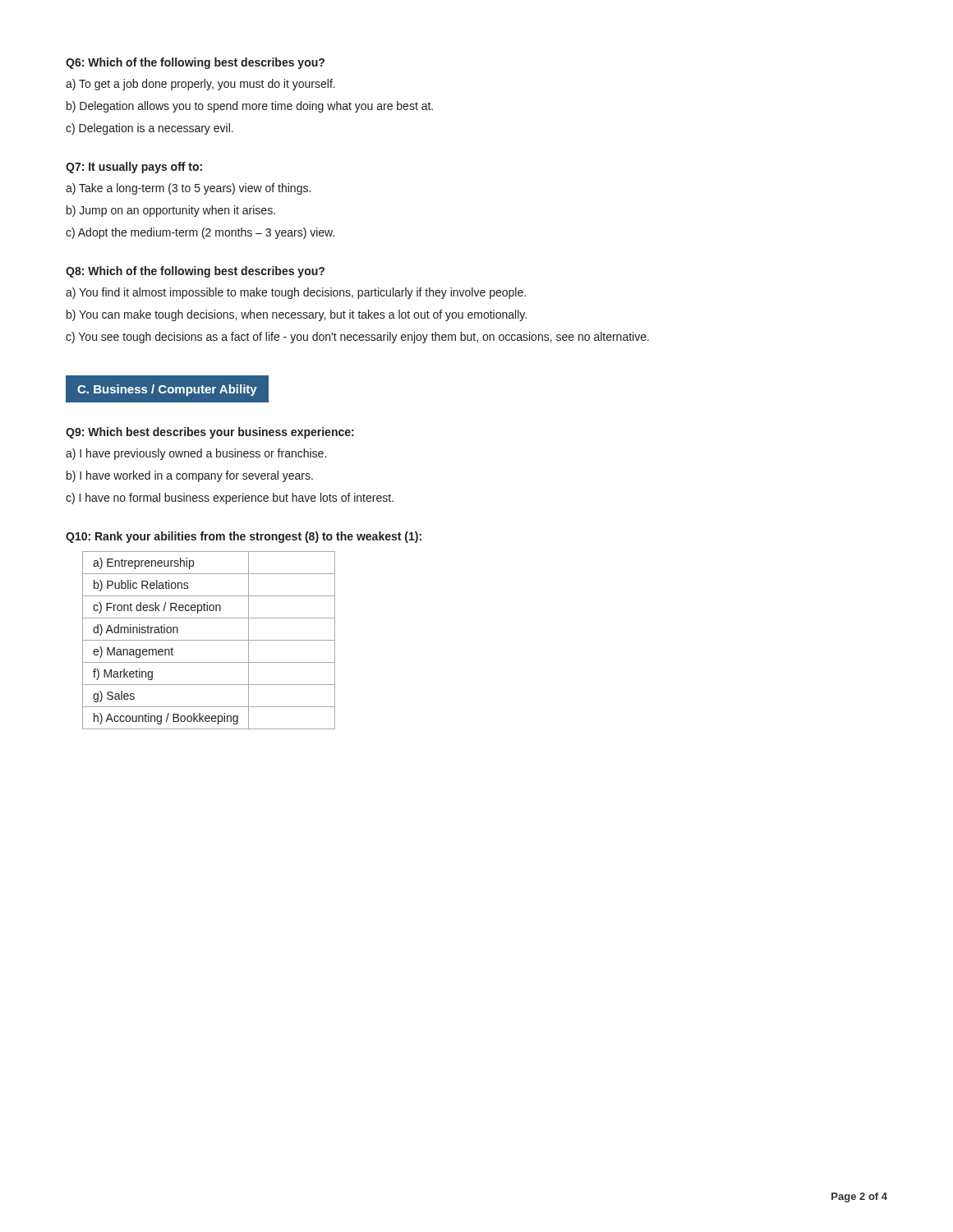Locate the list item with the text "c) I have"

pos(230,498)
